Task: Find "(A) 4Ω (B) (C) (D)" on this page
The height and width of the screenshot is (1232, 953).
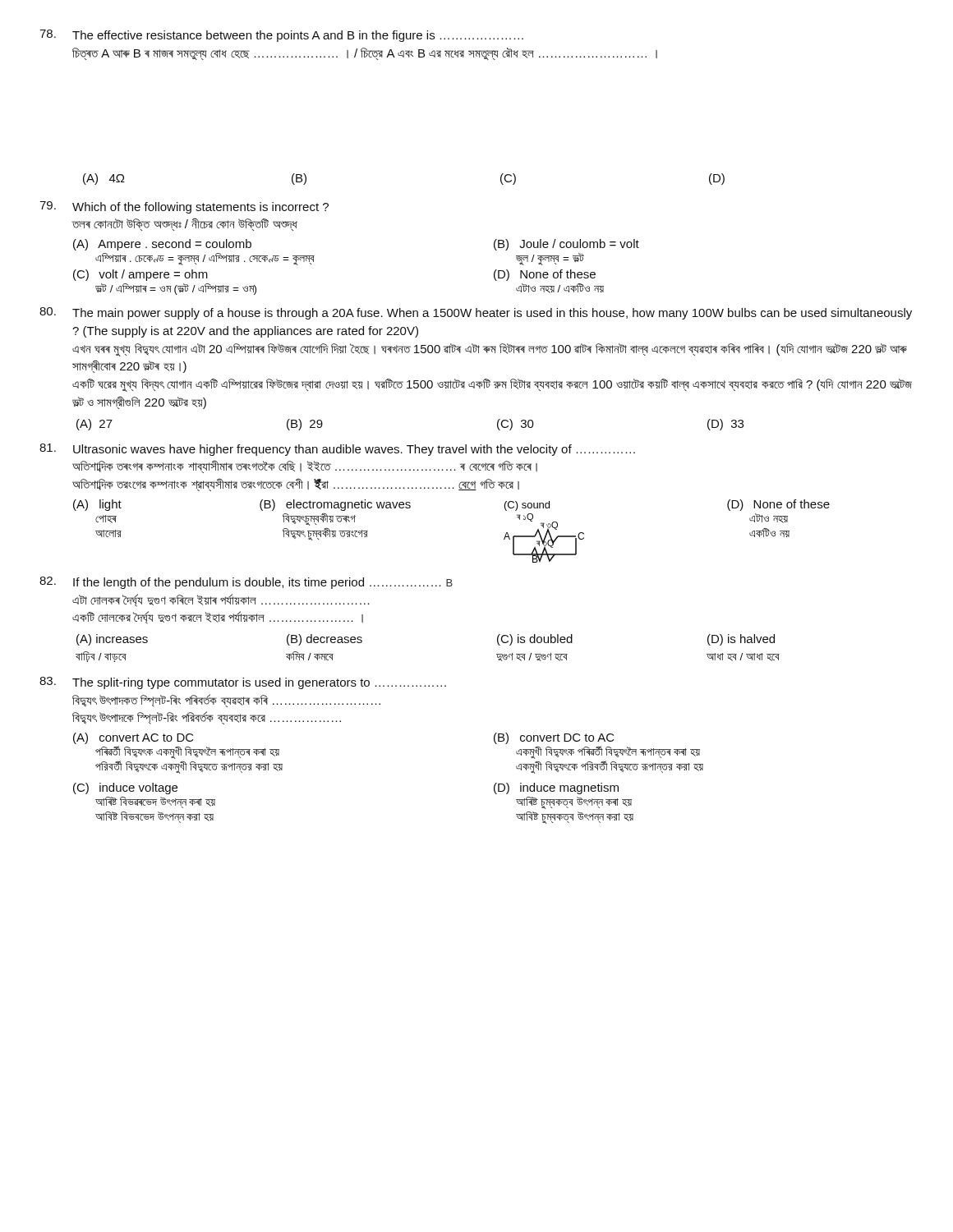Action: coord(496,177)
